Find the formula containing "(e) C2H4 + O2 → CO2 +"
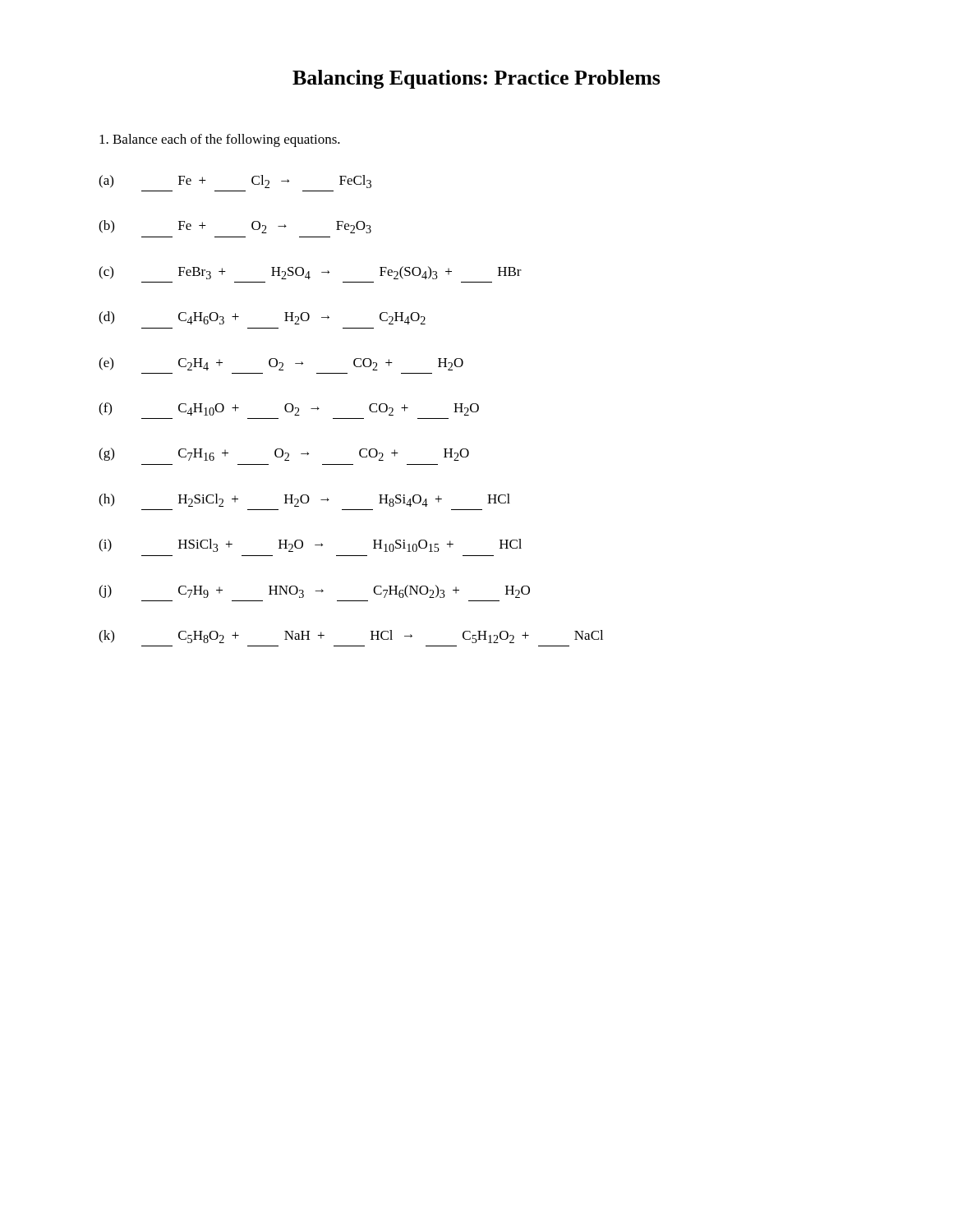The width and height of the screenshot is (953, 1232). (x=281, y=364)
